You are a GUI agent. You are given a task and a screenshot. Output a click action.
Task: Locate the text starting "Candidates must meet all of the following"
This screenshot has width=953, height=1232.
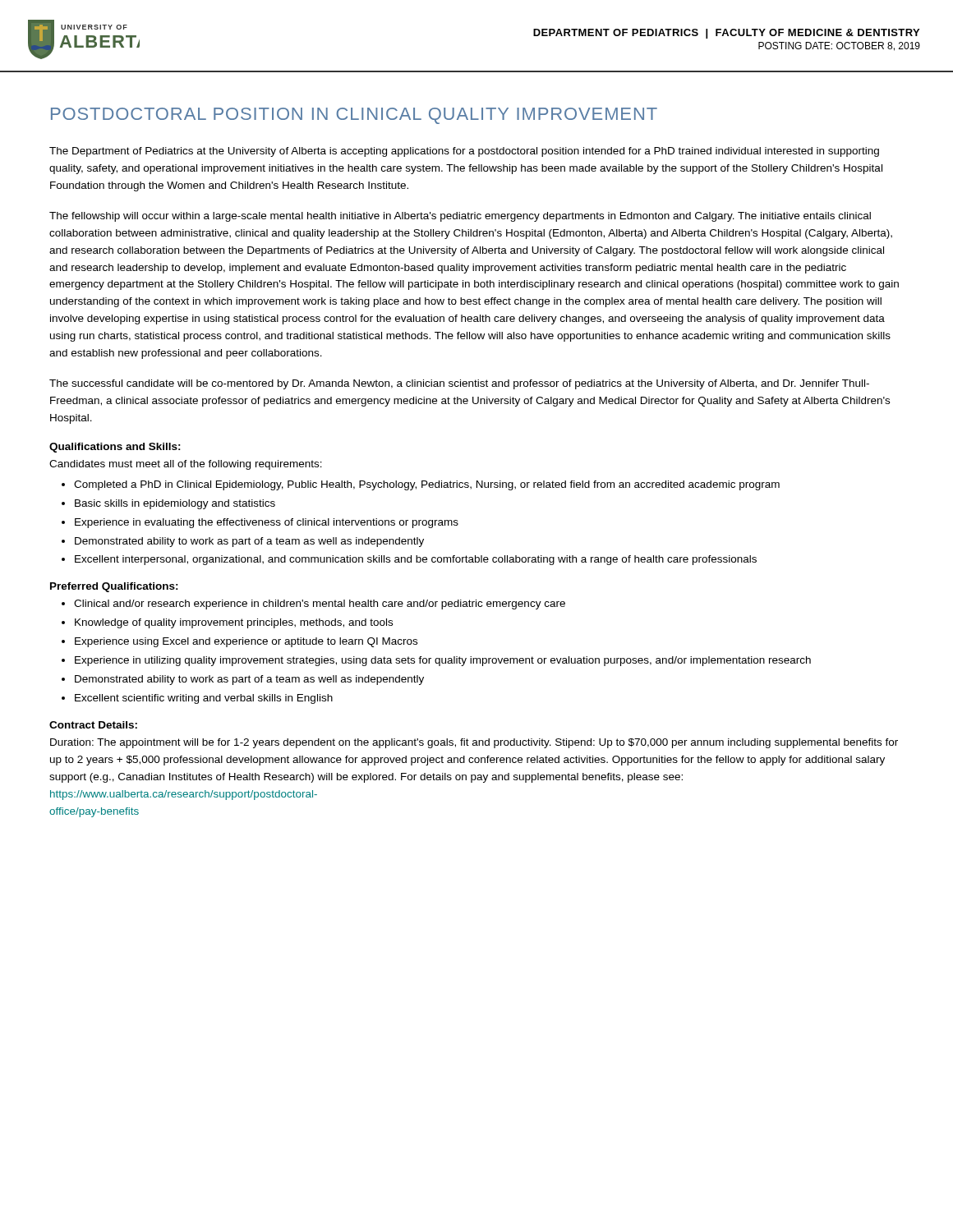point(186,463)
